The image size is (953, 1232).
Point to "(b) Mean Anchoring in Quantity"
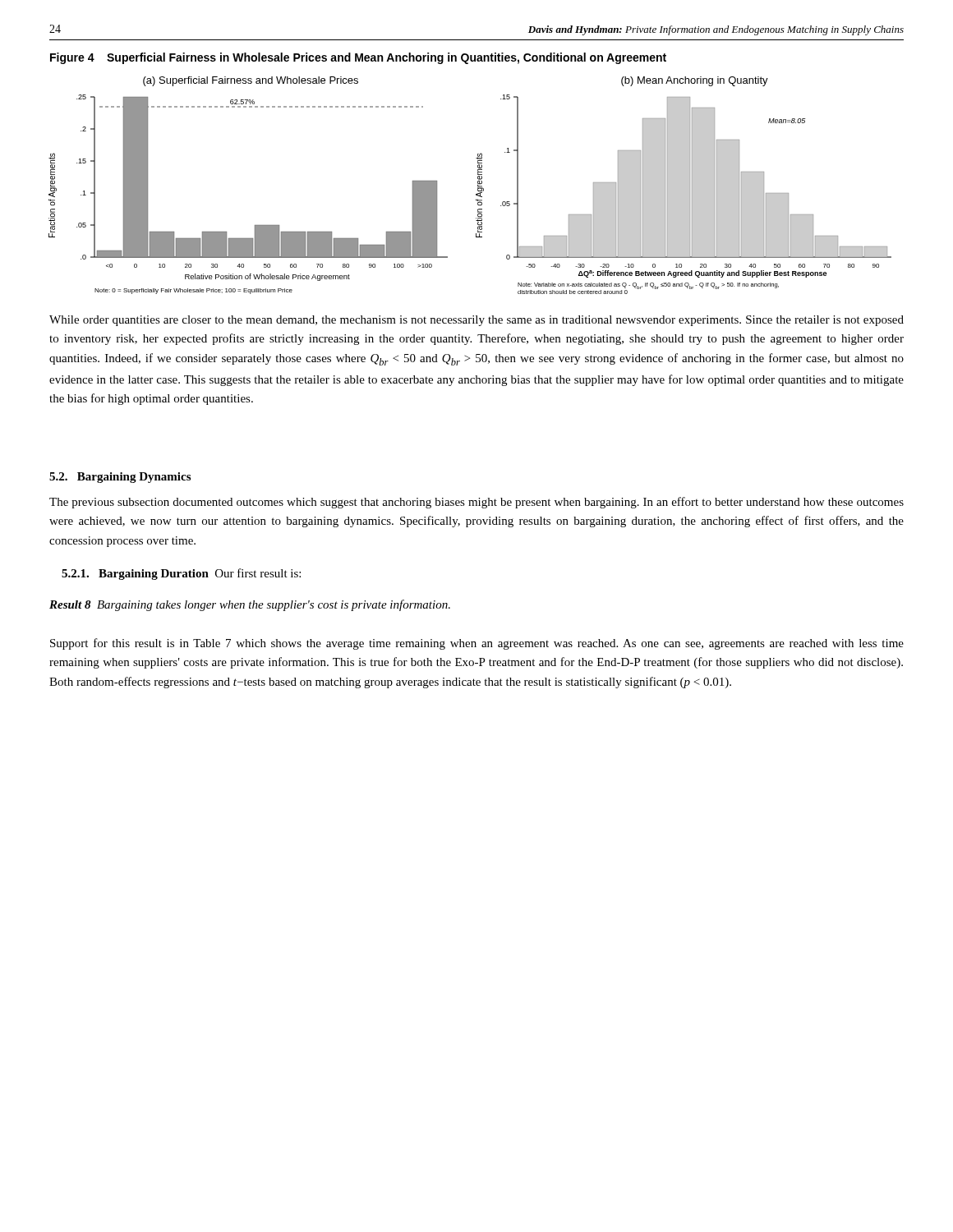coord(694,80)
